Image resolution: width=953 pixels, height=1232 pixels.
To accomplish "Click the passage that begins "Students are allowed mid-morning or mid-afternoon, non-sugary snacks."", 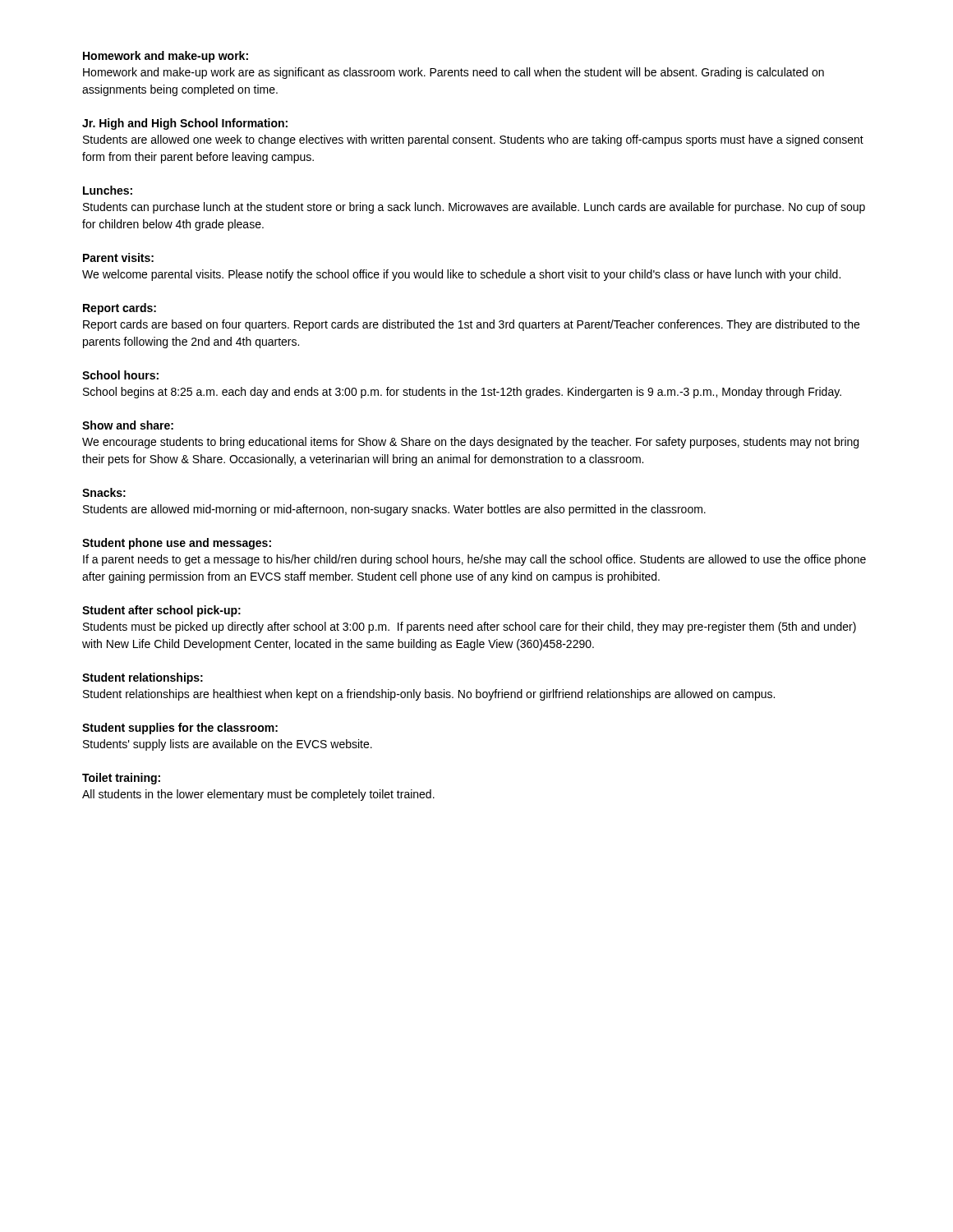I will (394, 509).
